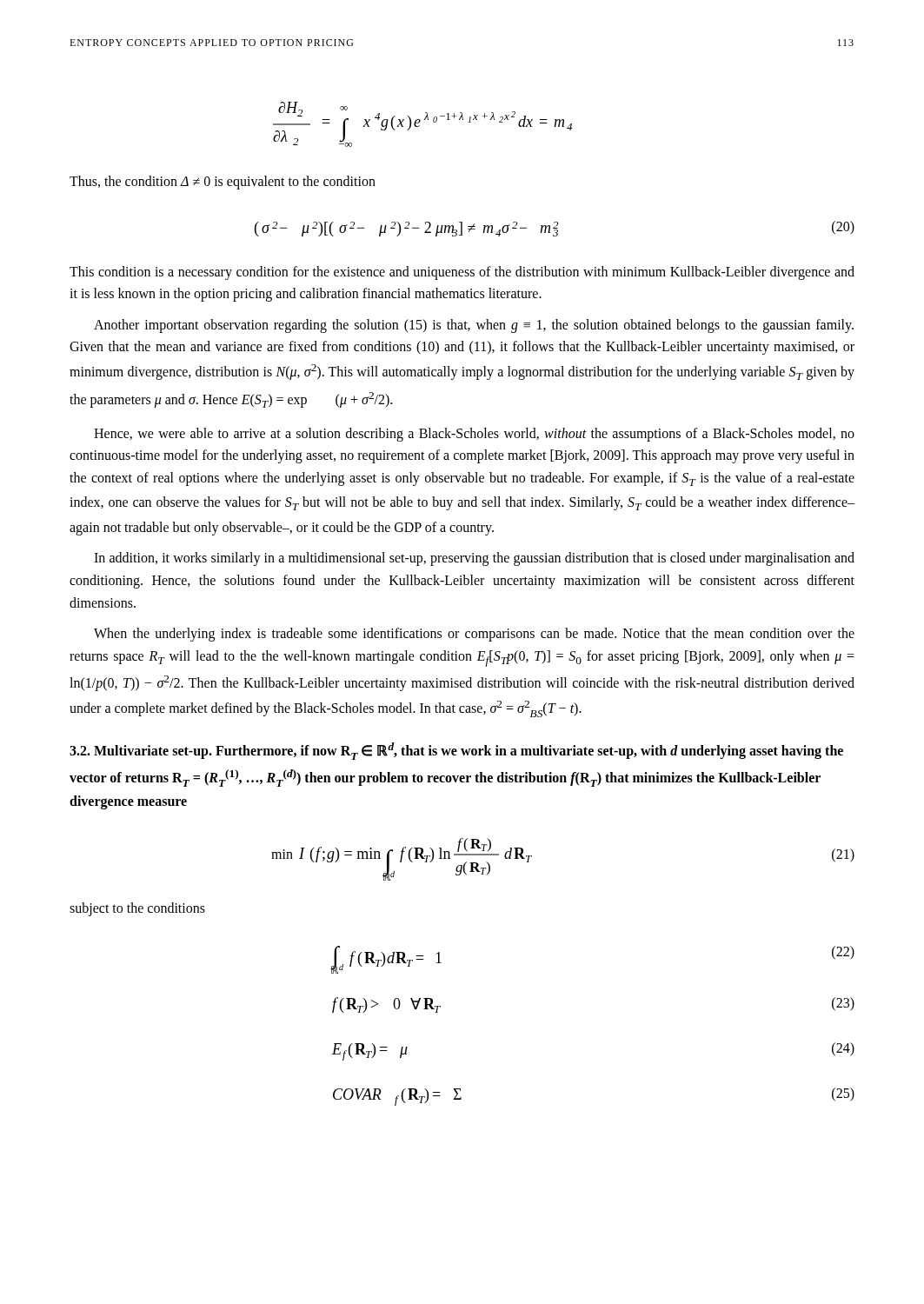Click the passage that begins "This condition is a necessary"
924x1304 pixels.
462,282
